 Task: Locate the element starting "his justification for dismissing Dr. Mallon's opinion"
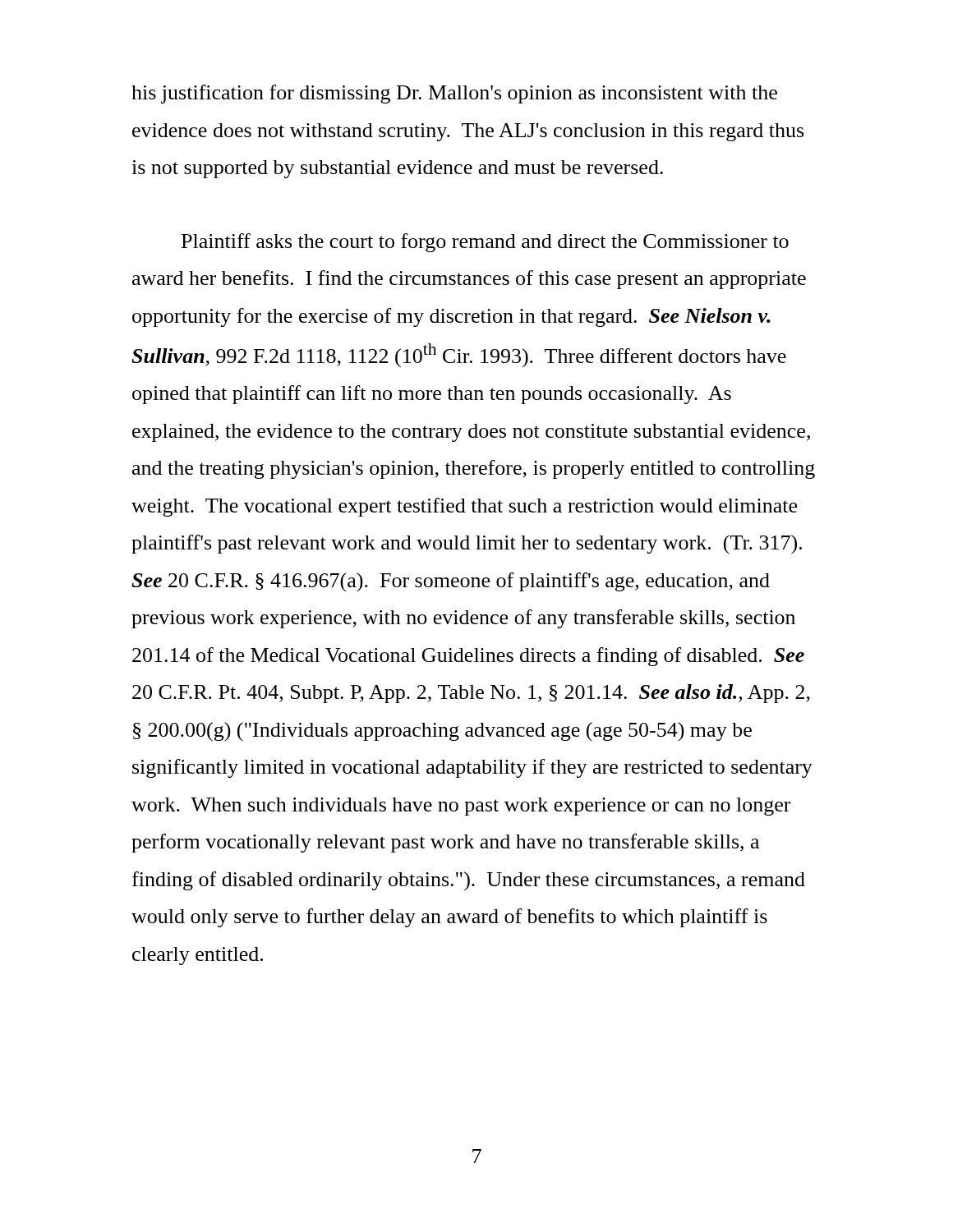point(468,130)
